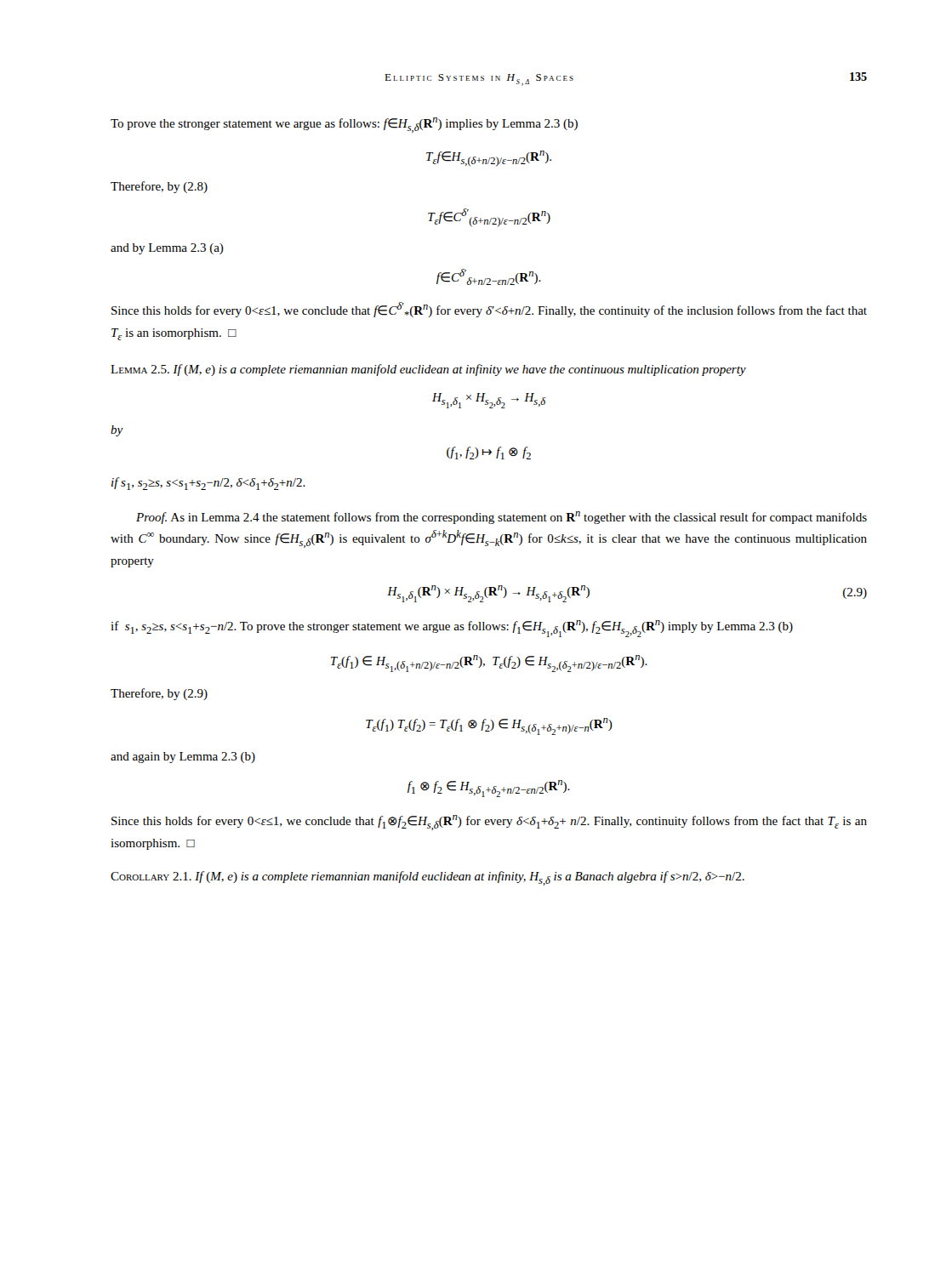Find the formula on this page that starts "(f1, f2) ↦ f1"
952x1276 pixels.
pyautogui.click(x=489, y=454)
